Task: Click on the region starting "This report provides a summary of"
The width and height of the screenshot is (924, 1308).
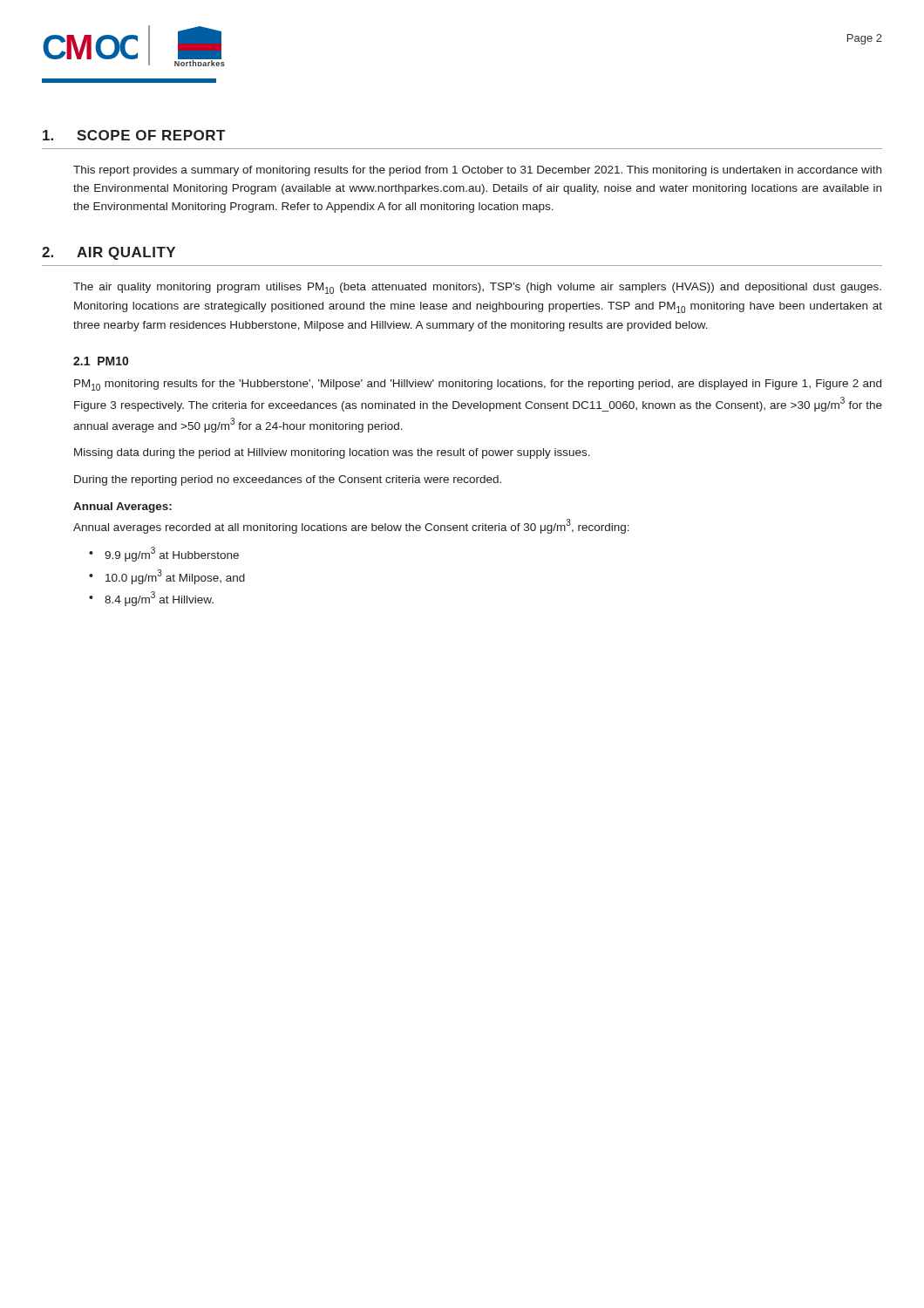Action: click(x=478, y=188)
